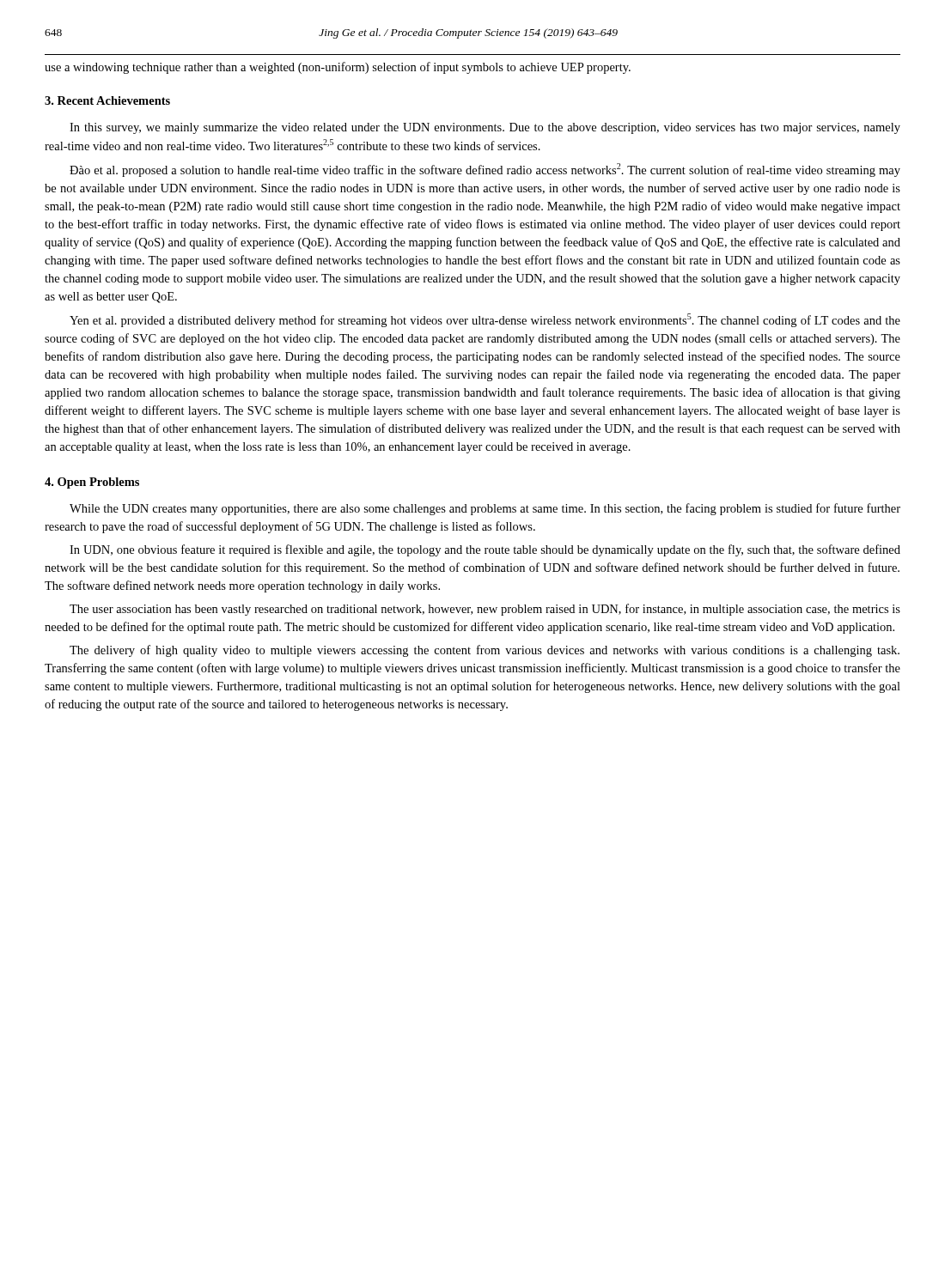Screen dimensions: 1288x945
Task: Click the passage that begins "Đào et al. proposed a"
Action: 472,232
